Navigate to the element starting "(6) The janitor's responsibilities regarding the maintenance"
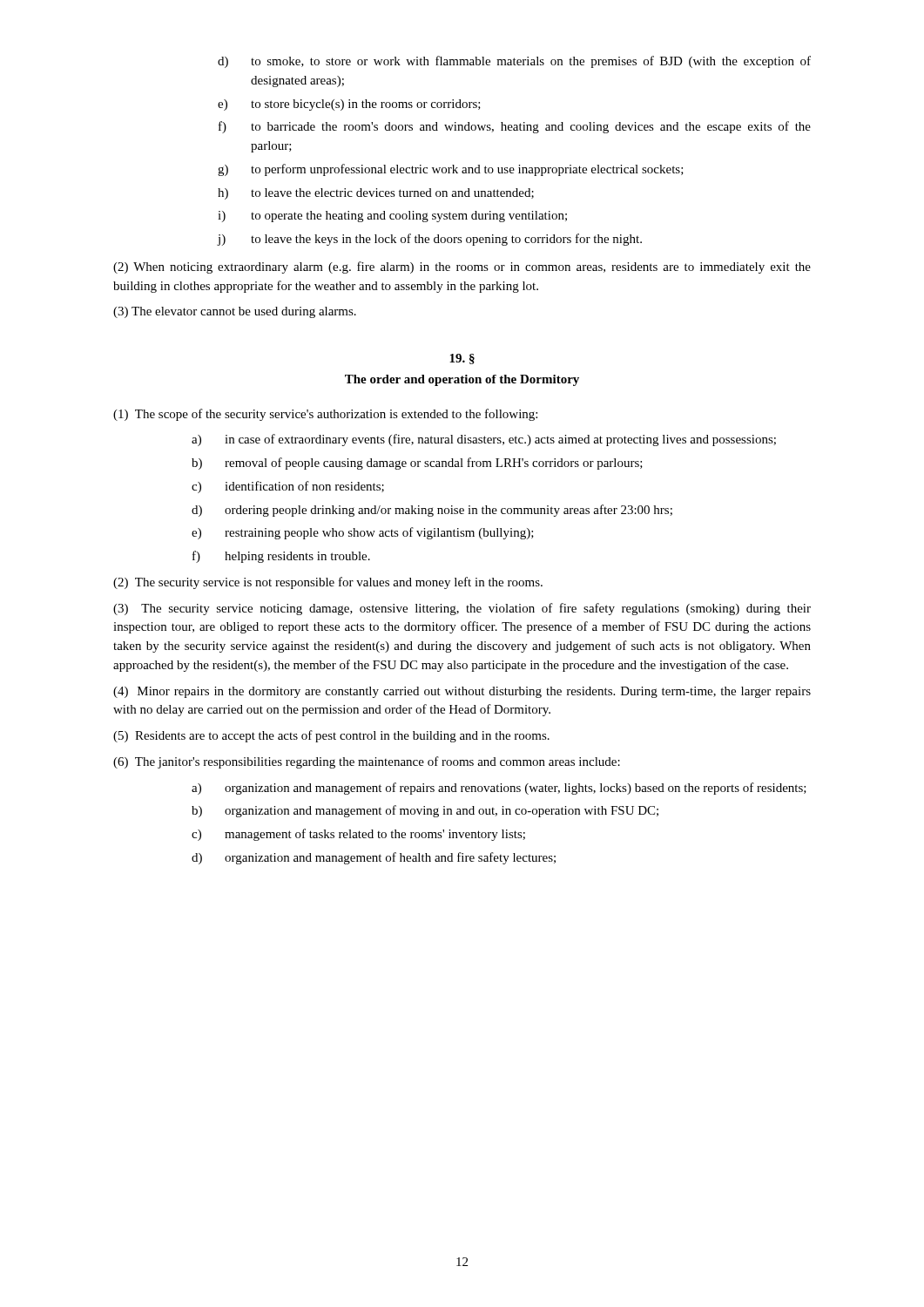This screenshot has height=1307, width=924. (x=367, y=761)
